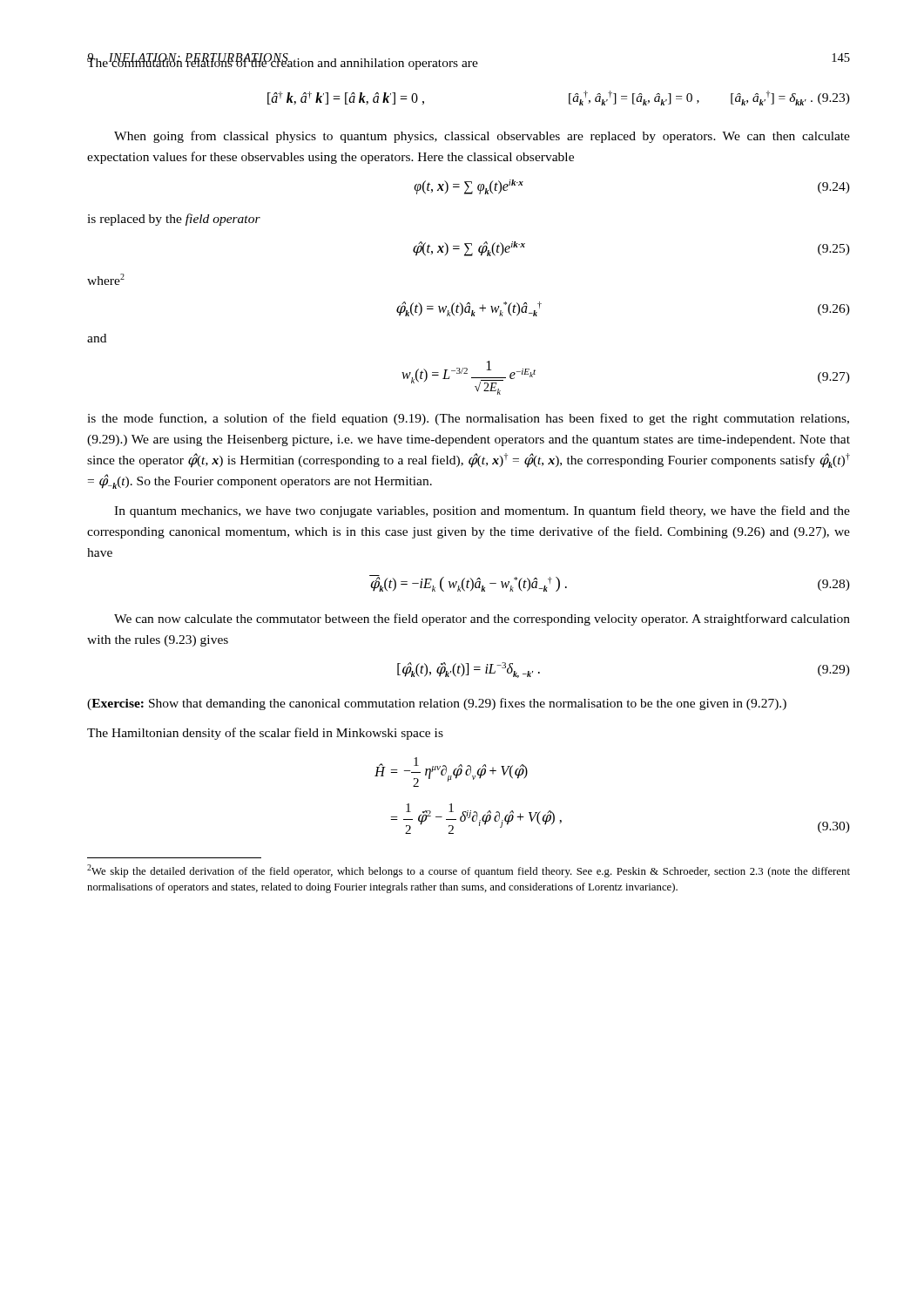The height and width of the screenshot is (1307, 924).
Task: Find the text block containing "is the mode function, a"
Action: click(x=469, y=451)
